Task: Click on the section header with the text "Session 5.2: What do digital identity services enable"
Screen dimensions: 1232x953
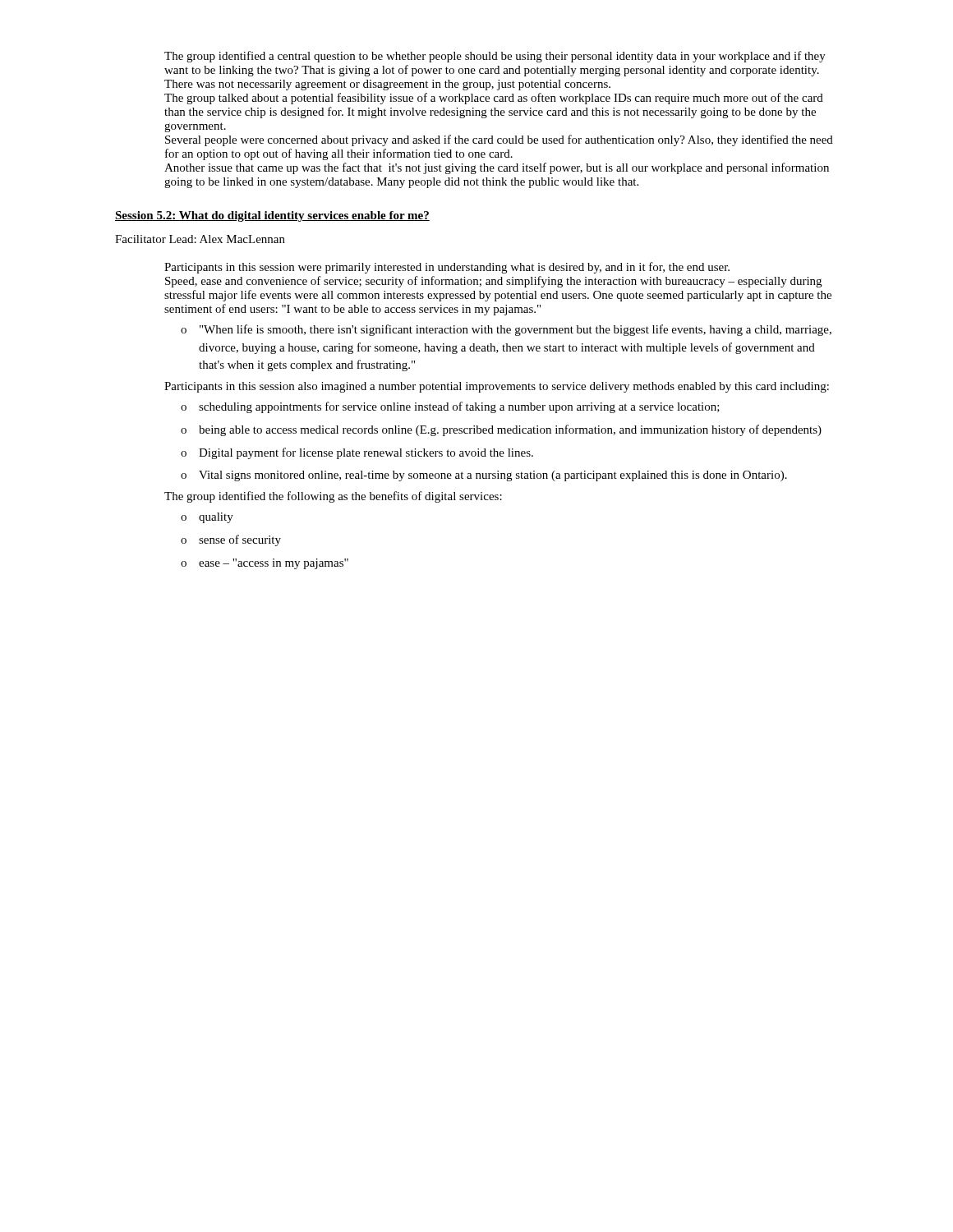Action: tap(272, 215)
